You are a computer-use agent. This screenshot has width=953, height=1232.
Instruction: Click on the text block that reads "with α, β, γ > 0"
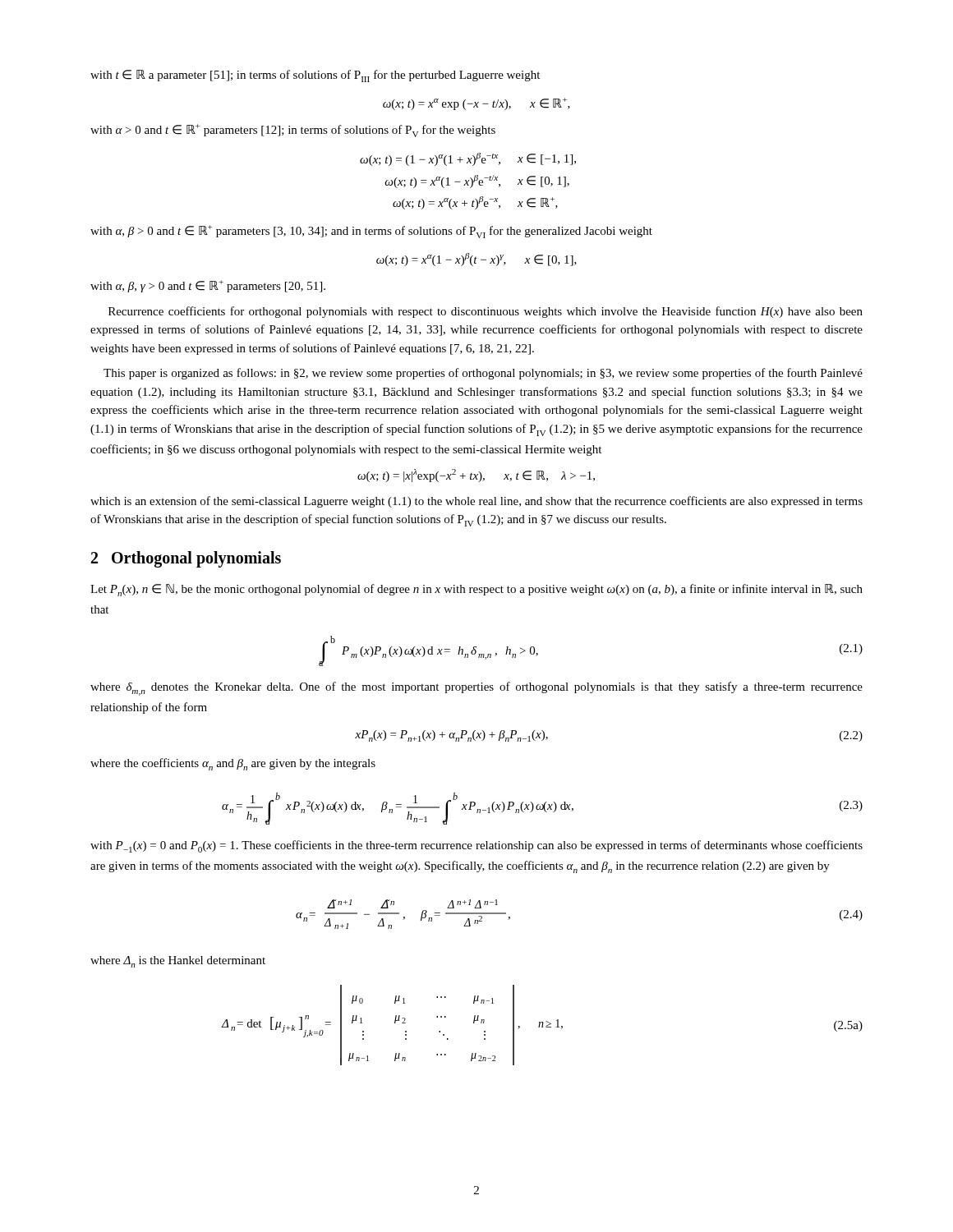208,285
